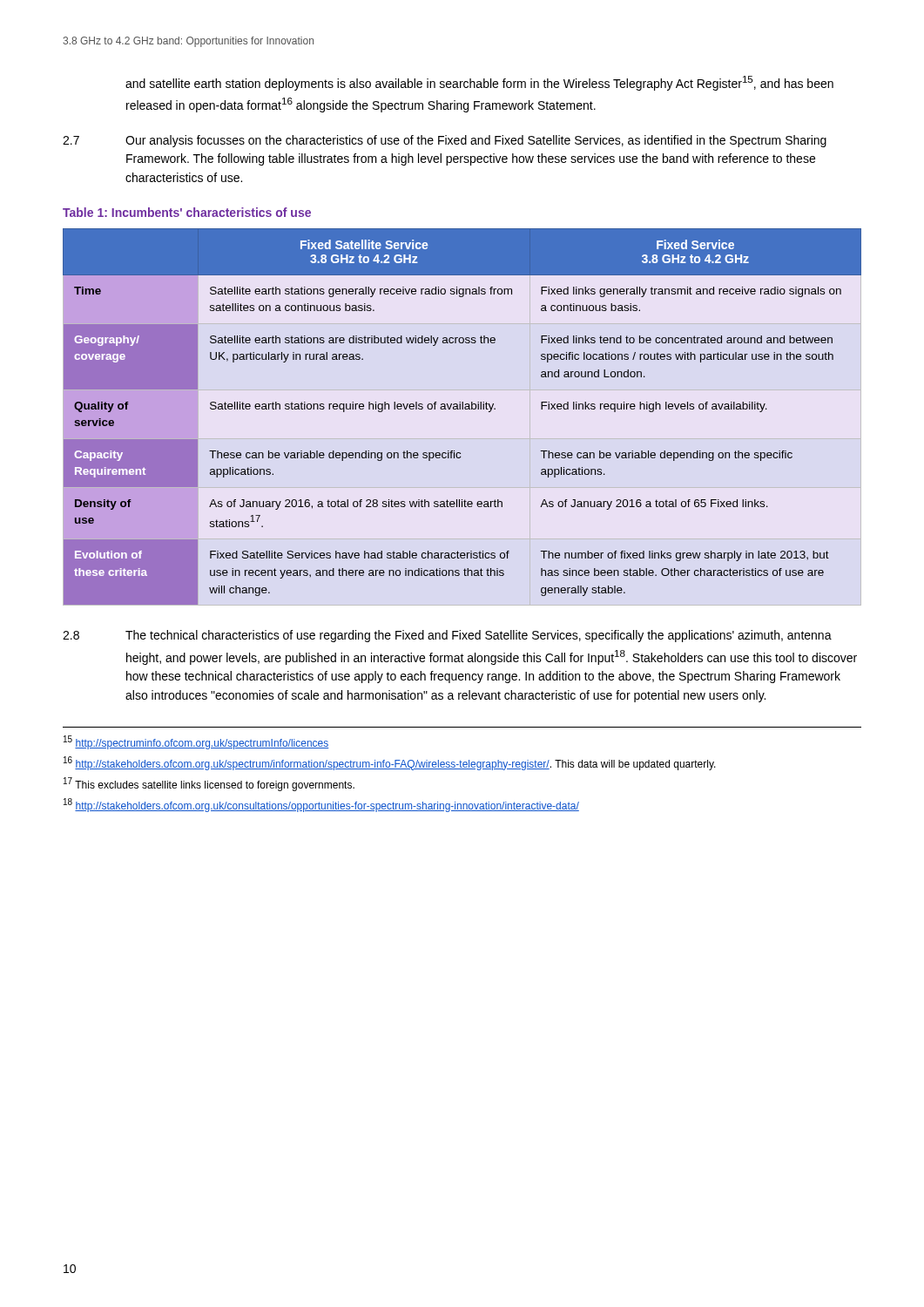Select the text block that reads "7 Our analysis"
The width and height of the screenshot is (924, 1307).
click(462, 160)
